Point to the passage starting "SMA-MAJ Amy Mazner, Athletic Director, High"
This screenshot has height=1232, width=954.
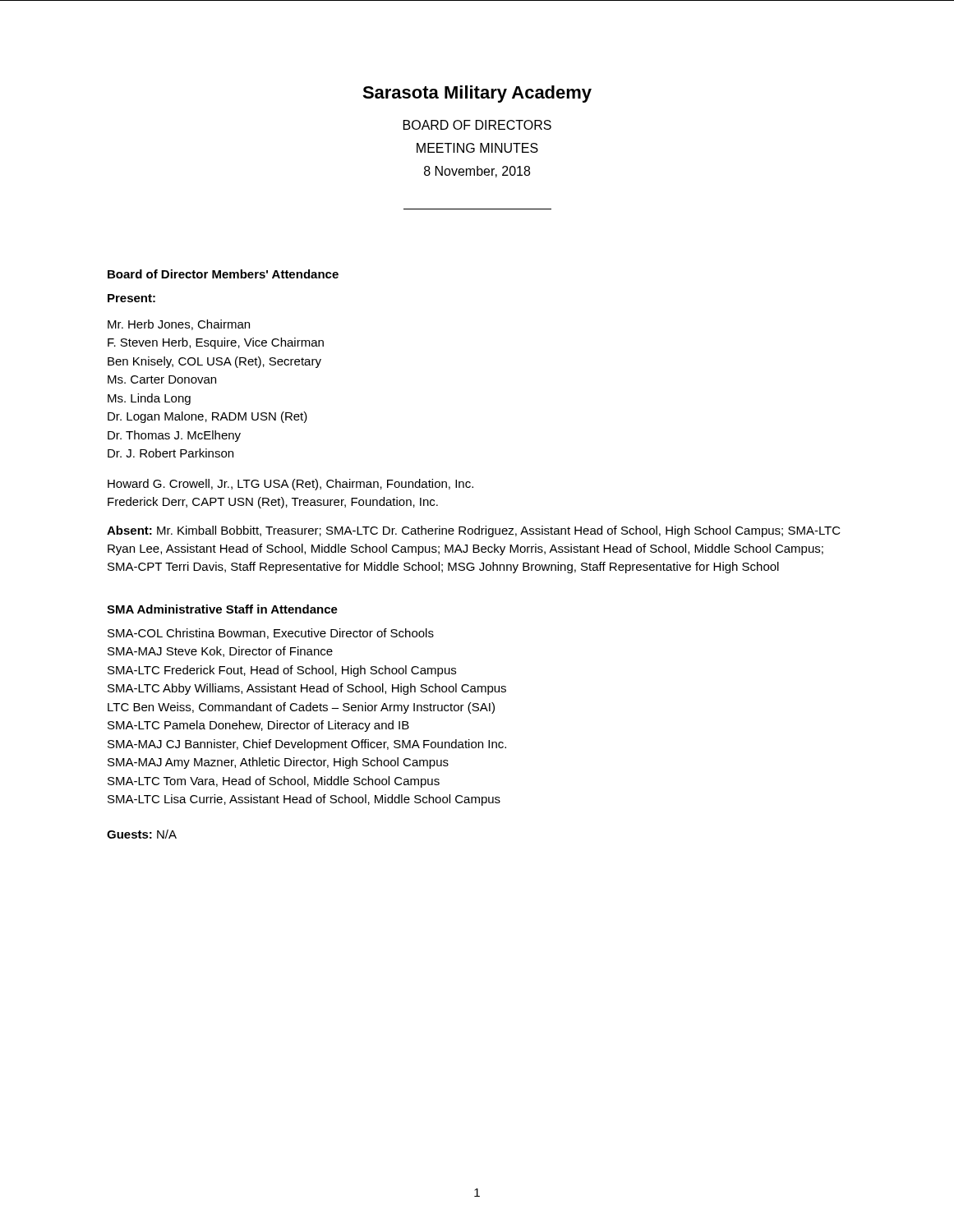[278, 762]
